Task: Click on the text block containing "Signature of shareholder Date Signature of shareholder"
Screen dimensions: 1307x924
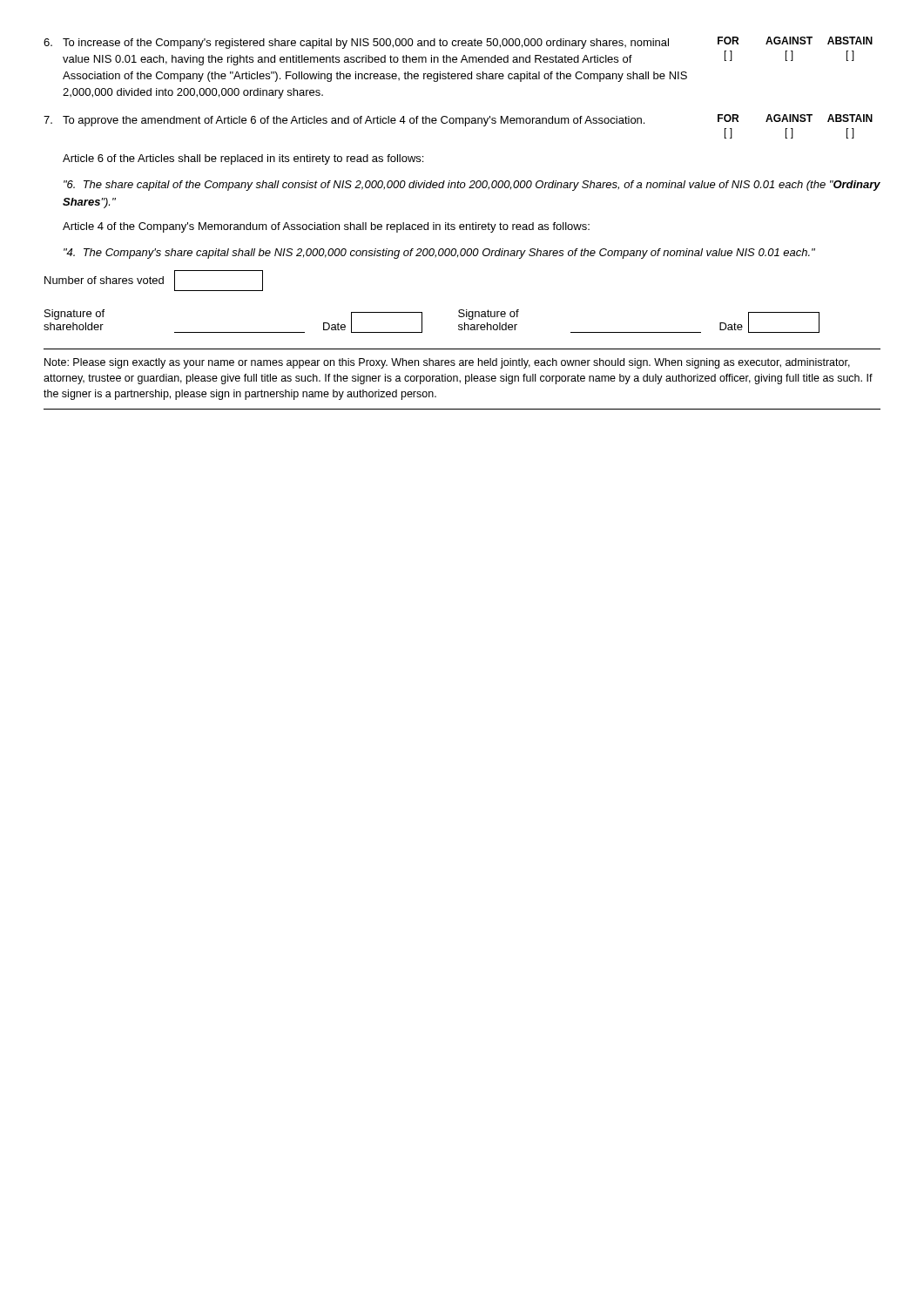Action: (431, 319)
